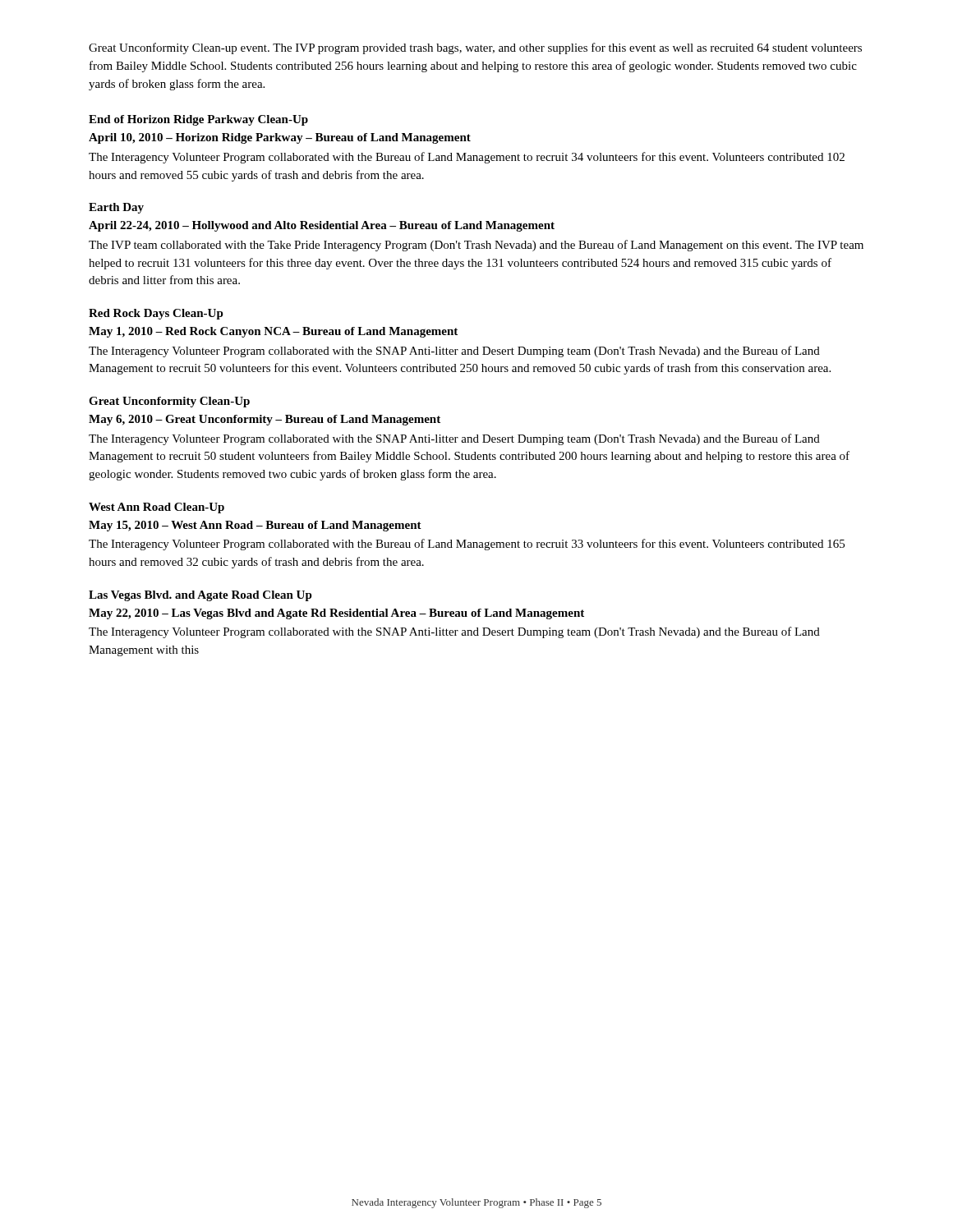Viewport: 953px width, 1232px height.
Task: Click on the section header containing "May 22, 2010 – Las Vegas"
Action: [337, 612]
